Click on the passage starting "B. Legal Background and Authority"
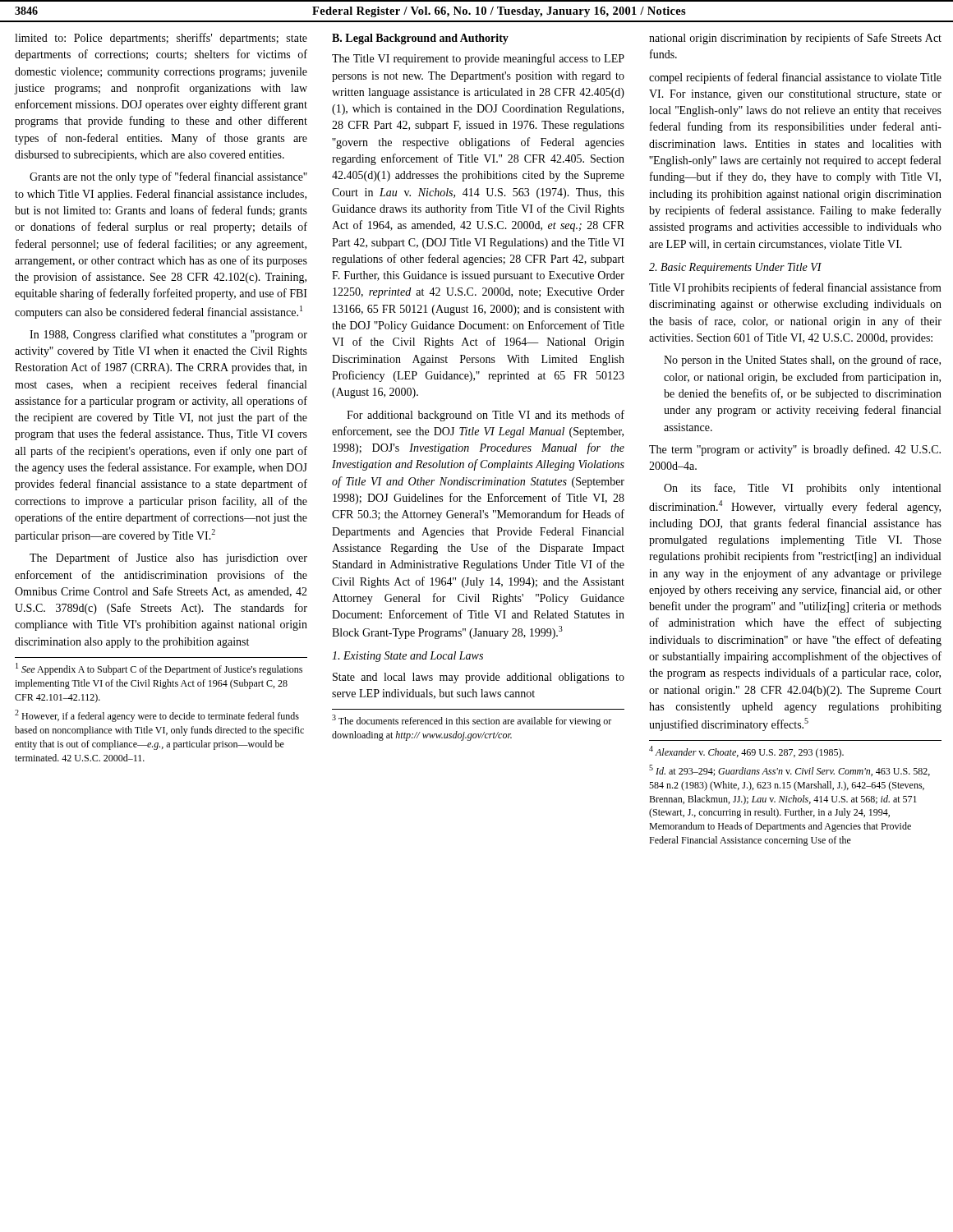This screenshot has width=953, height=1232. coord(420,38)
